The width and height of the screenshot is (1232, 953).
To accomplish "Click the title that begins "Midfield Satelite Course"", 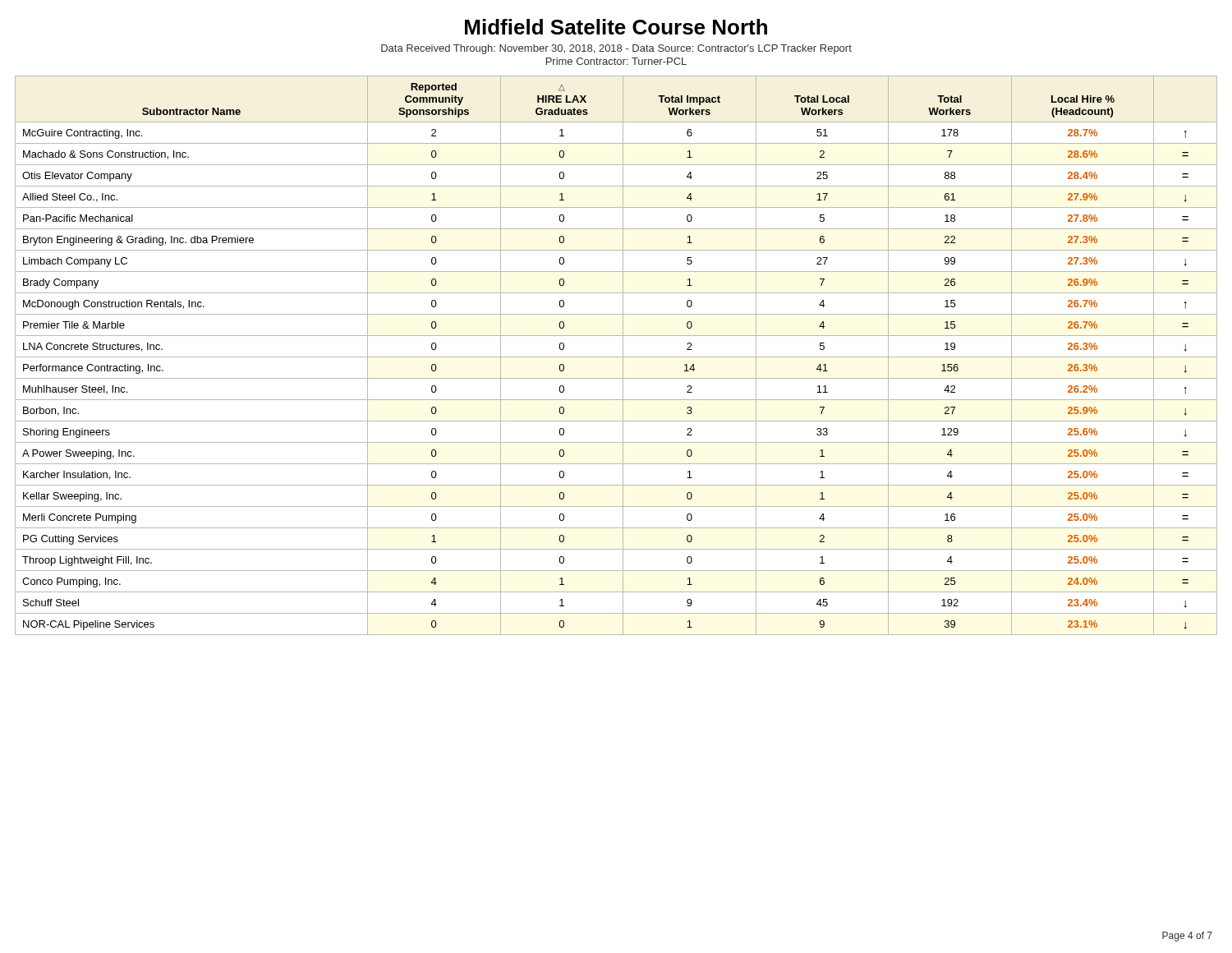I will point(616,27).
